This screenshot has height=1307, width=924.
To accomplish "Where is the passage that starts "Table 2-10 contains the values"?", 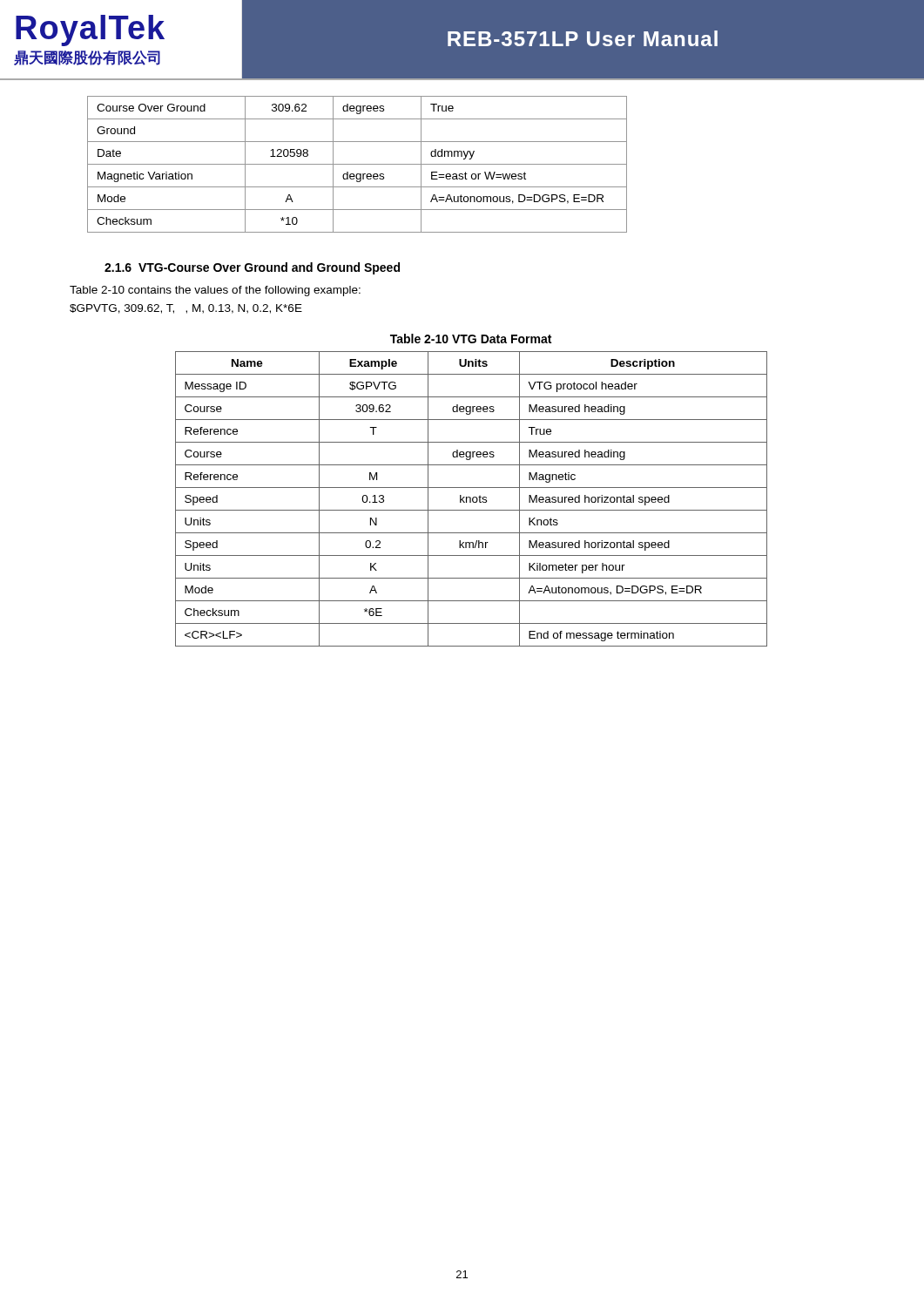I will [215, 290].
